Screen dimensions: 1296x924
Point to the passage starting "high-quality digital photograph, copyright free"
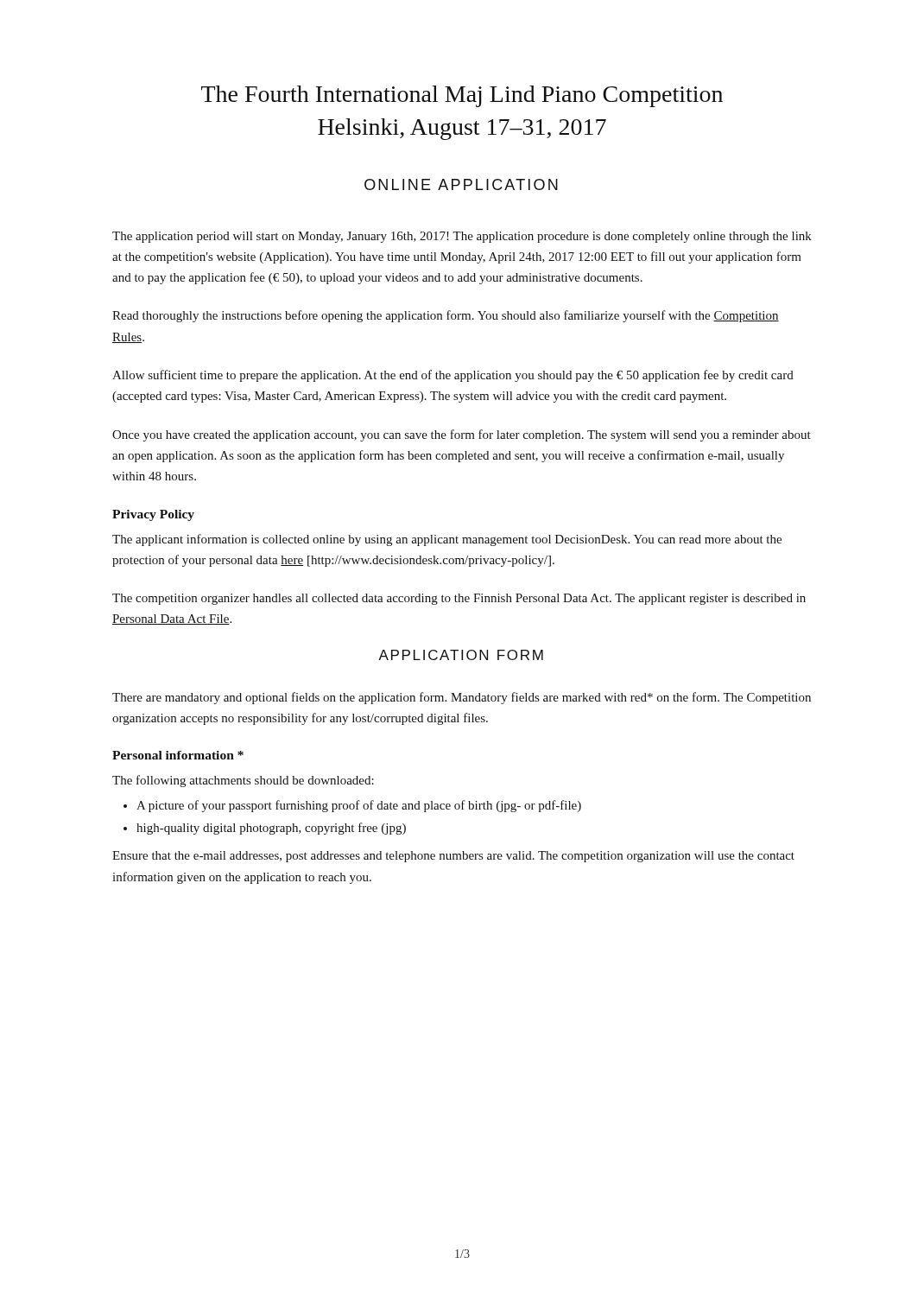(271, 828)
